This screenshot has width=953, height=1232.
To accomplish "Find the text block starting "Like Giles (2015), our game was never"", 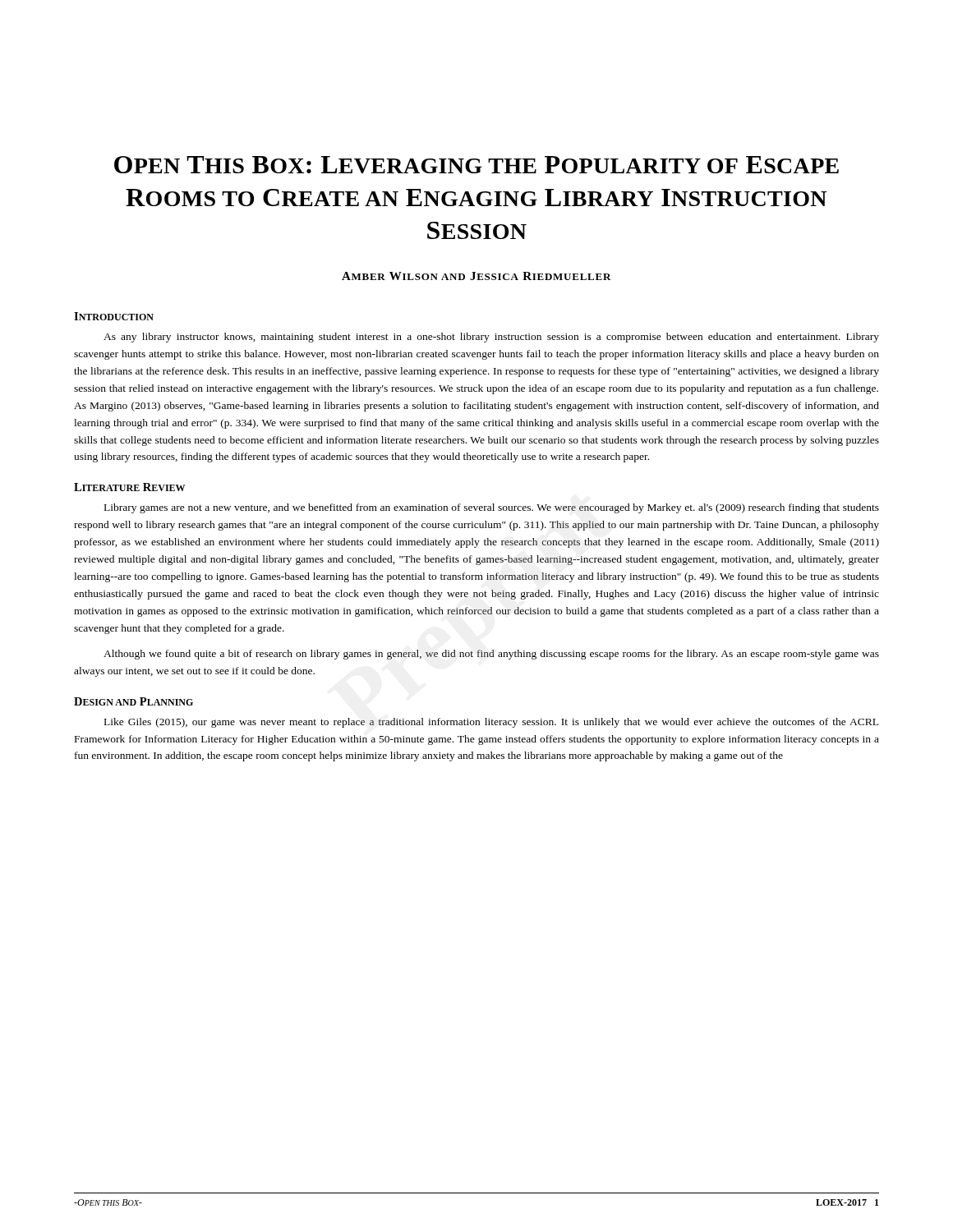I will coord(476,739).
